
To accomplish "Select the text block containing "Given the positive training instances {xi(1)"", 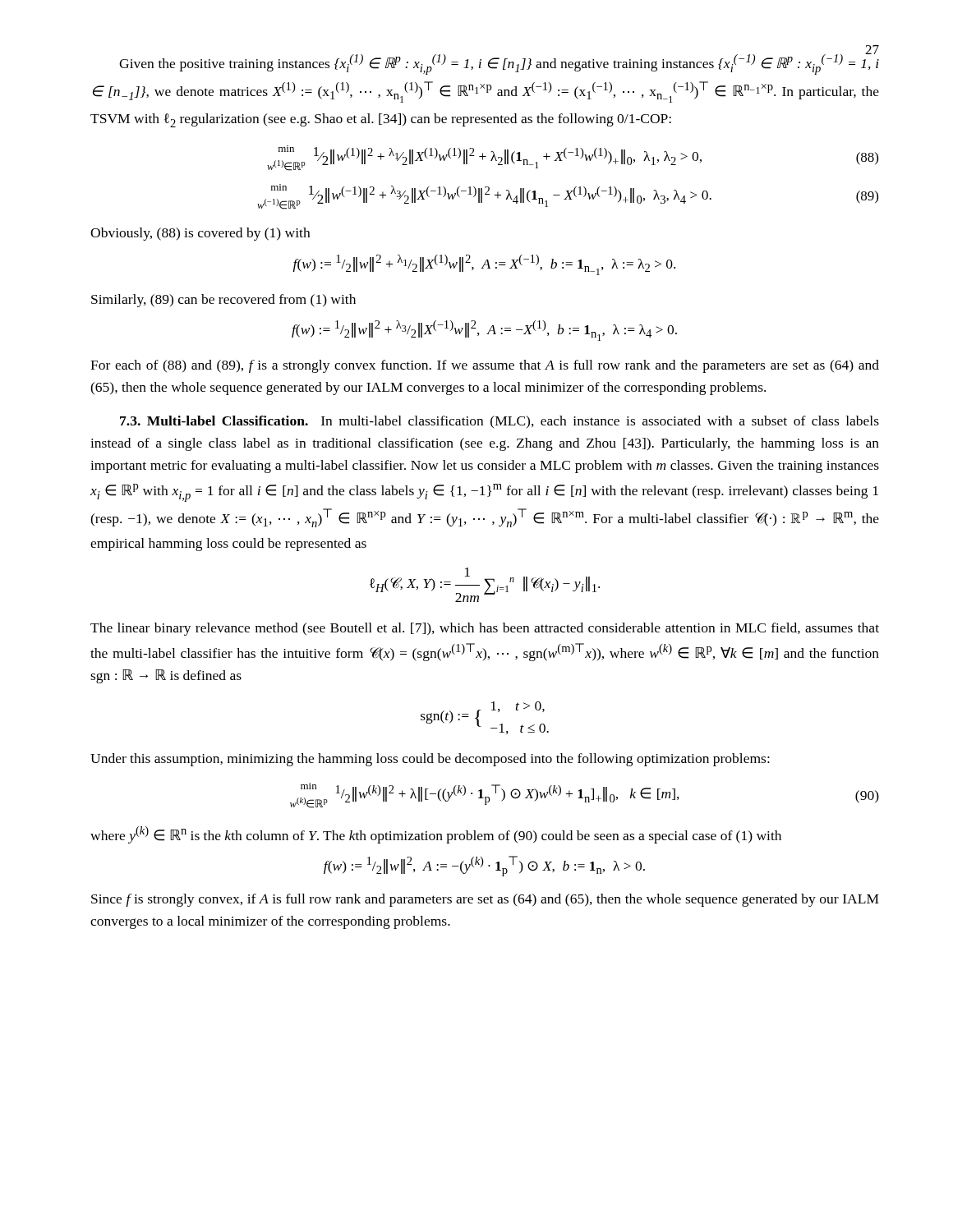I will [485, 91].
